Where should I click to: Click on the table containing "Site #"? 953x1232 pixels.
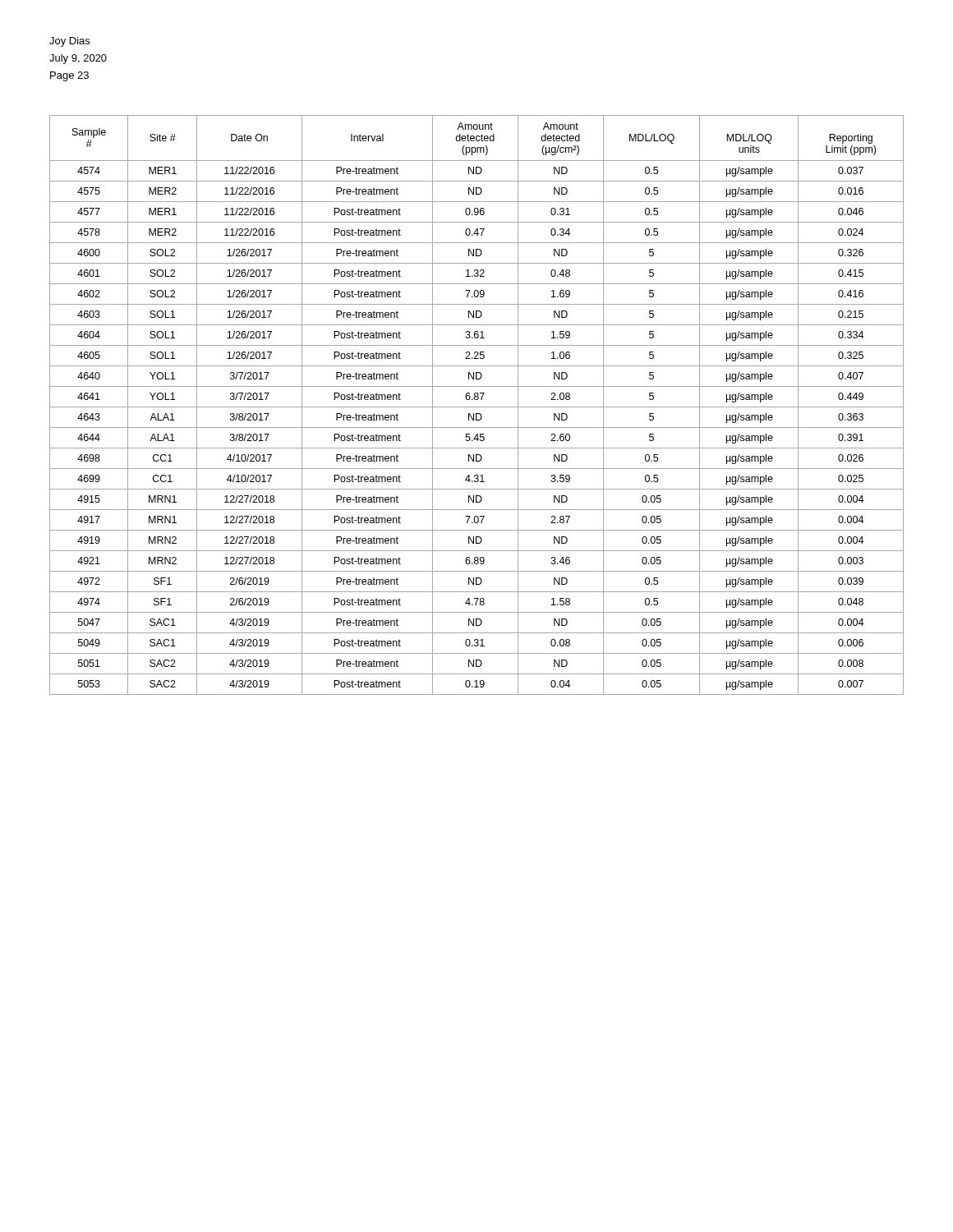point(476,405)
